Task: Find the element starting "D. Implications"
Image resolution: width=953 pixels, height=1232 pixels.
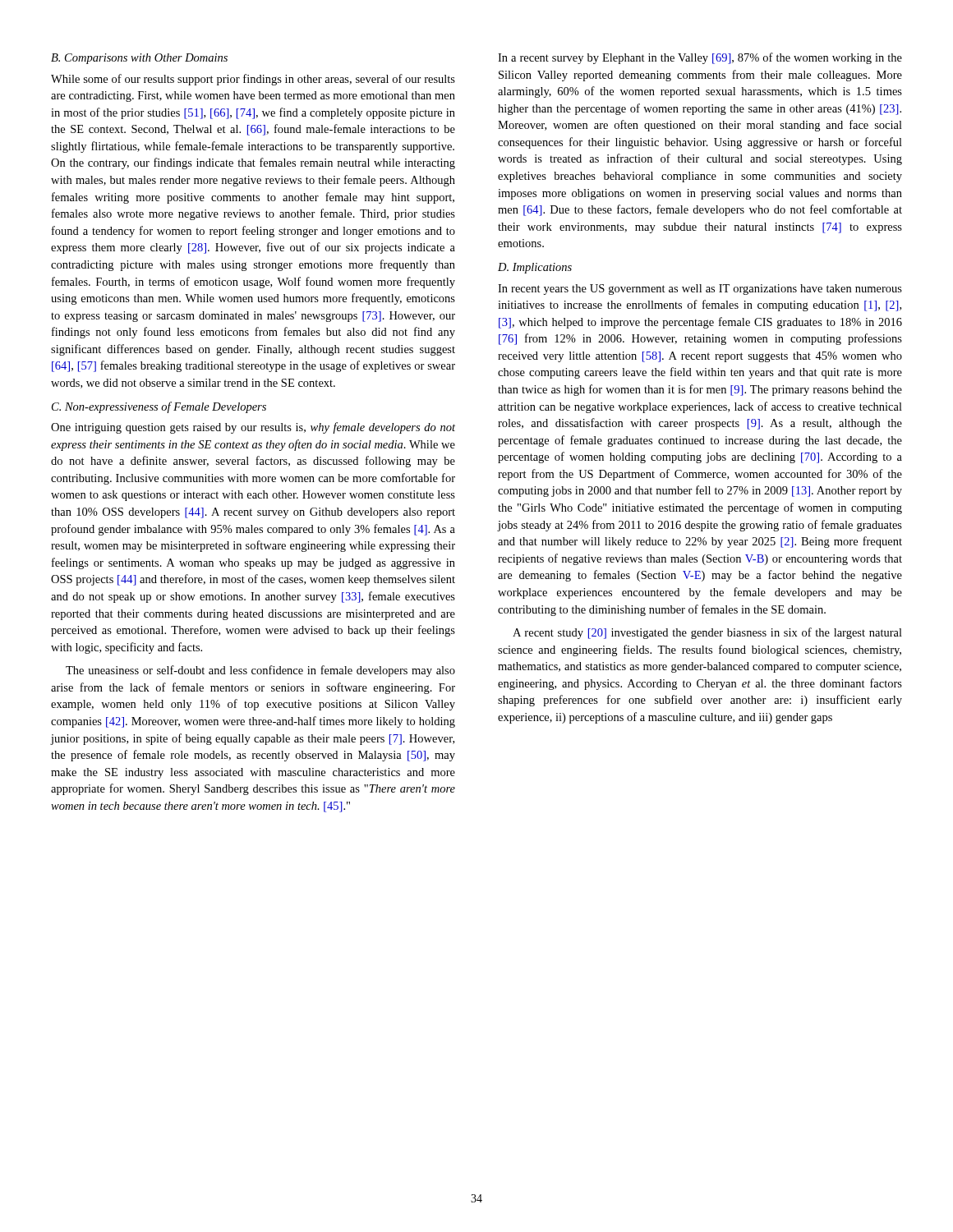Action: tap(535, 267)
